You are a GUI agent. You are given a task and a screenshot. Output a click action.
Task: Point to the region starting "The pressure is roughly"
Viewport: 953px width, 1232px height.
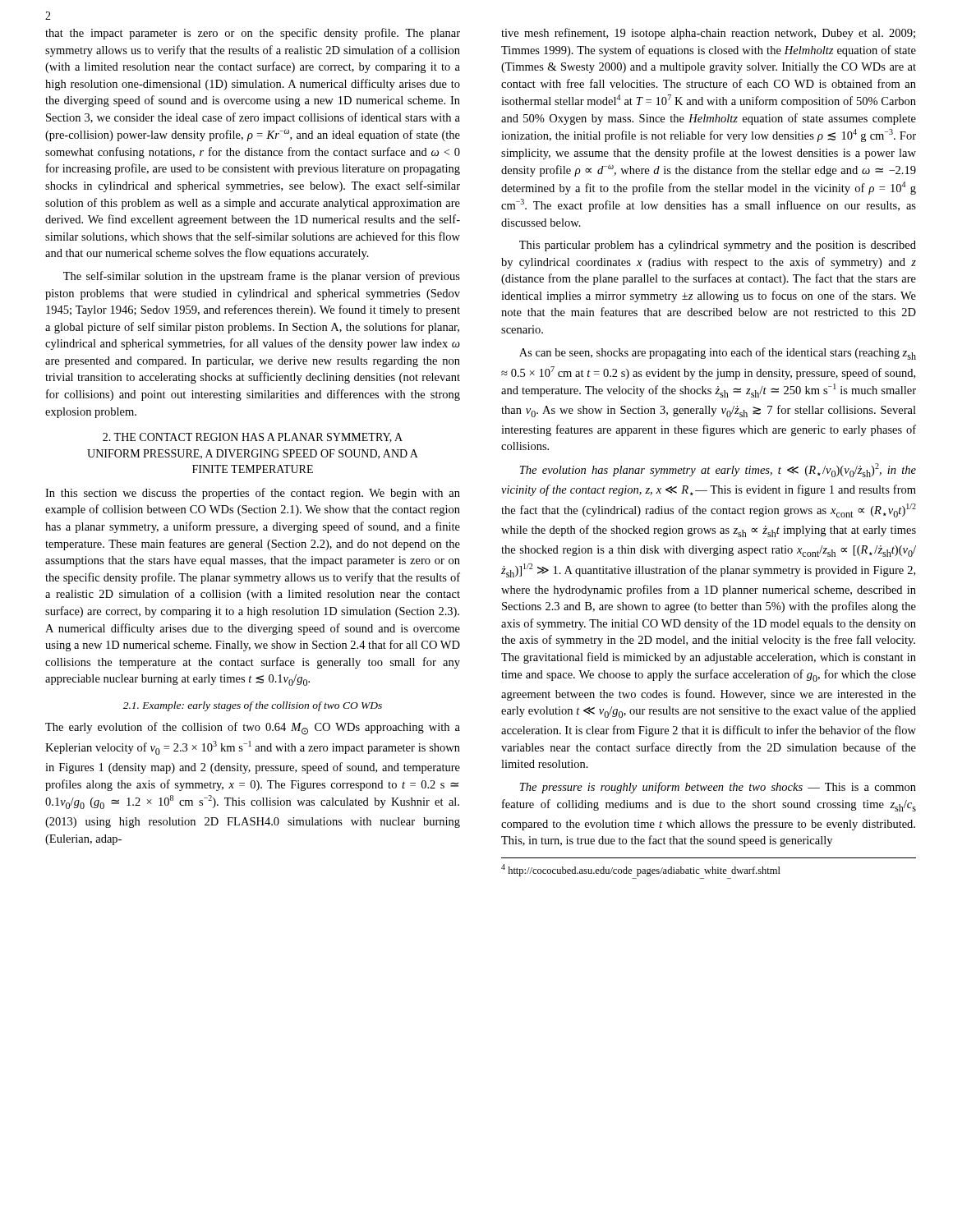709,814
